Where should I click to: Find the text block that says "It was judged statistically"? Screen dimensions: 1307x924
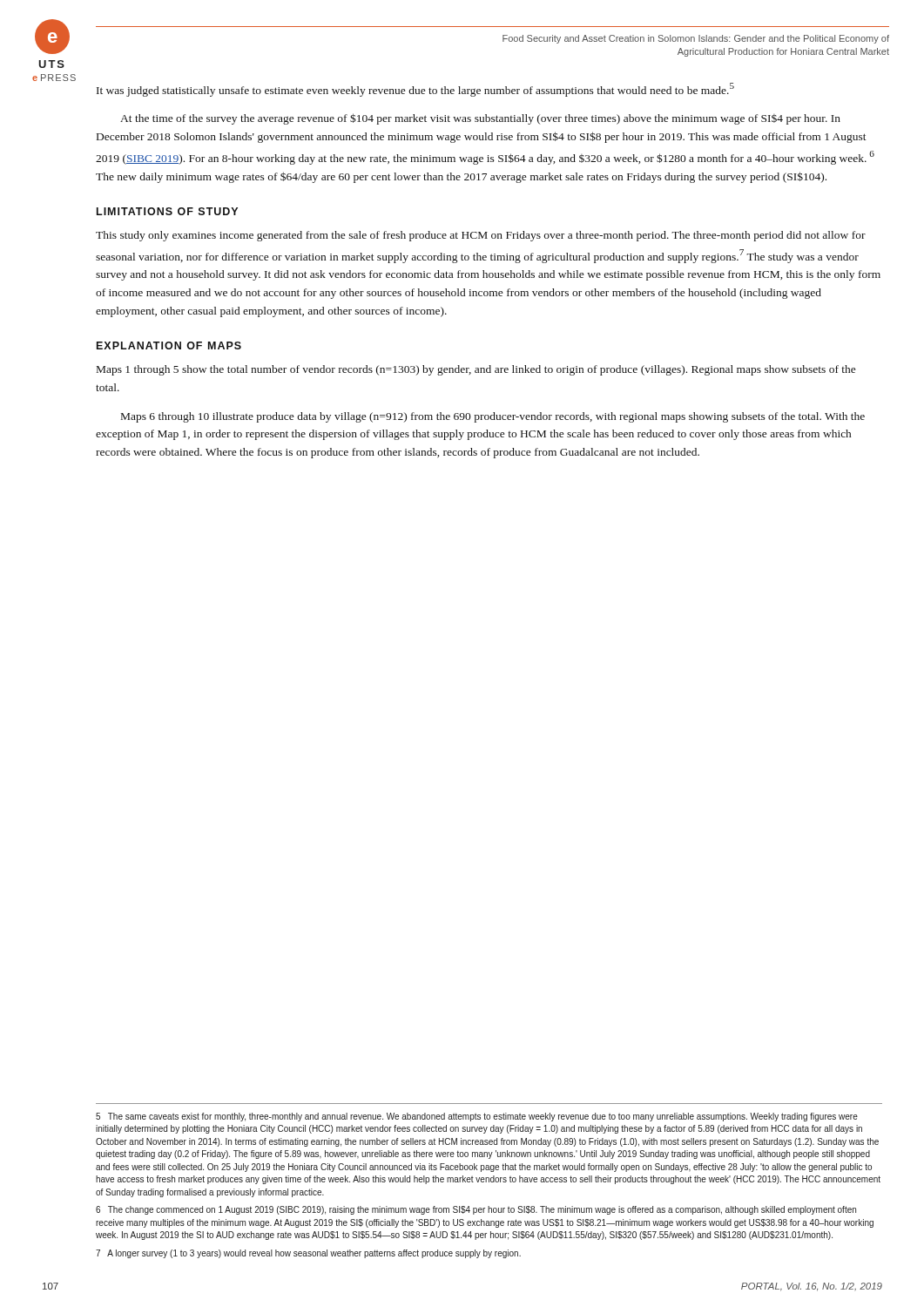pyautogui.click(x=415, y=88)
